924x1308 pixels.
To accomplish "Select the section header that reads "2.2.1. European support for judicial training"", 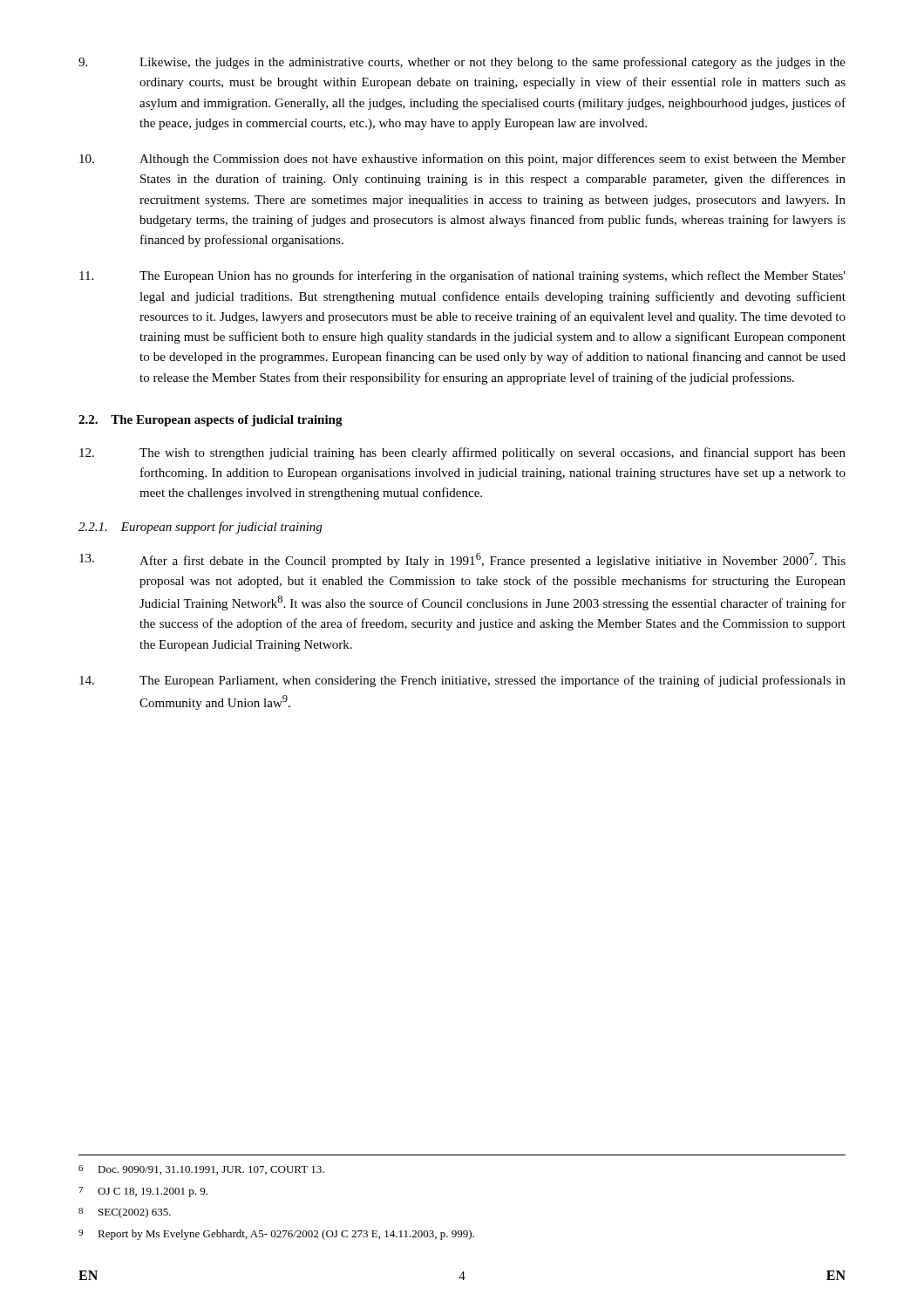I will coord(200,526).
